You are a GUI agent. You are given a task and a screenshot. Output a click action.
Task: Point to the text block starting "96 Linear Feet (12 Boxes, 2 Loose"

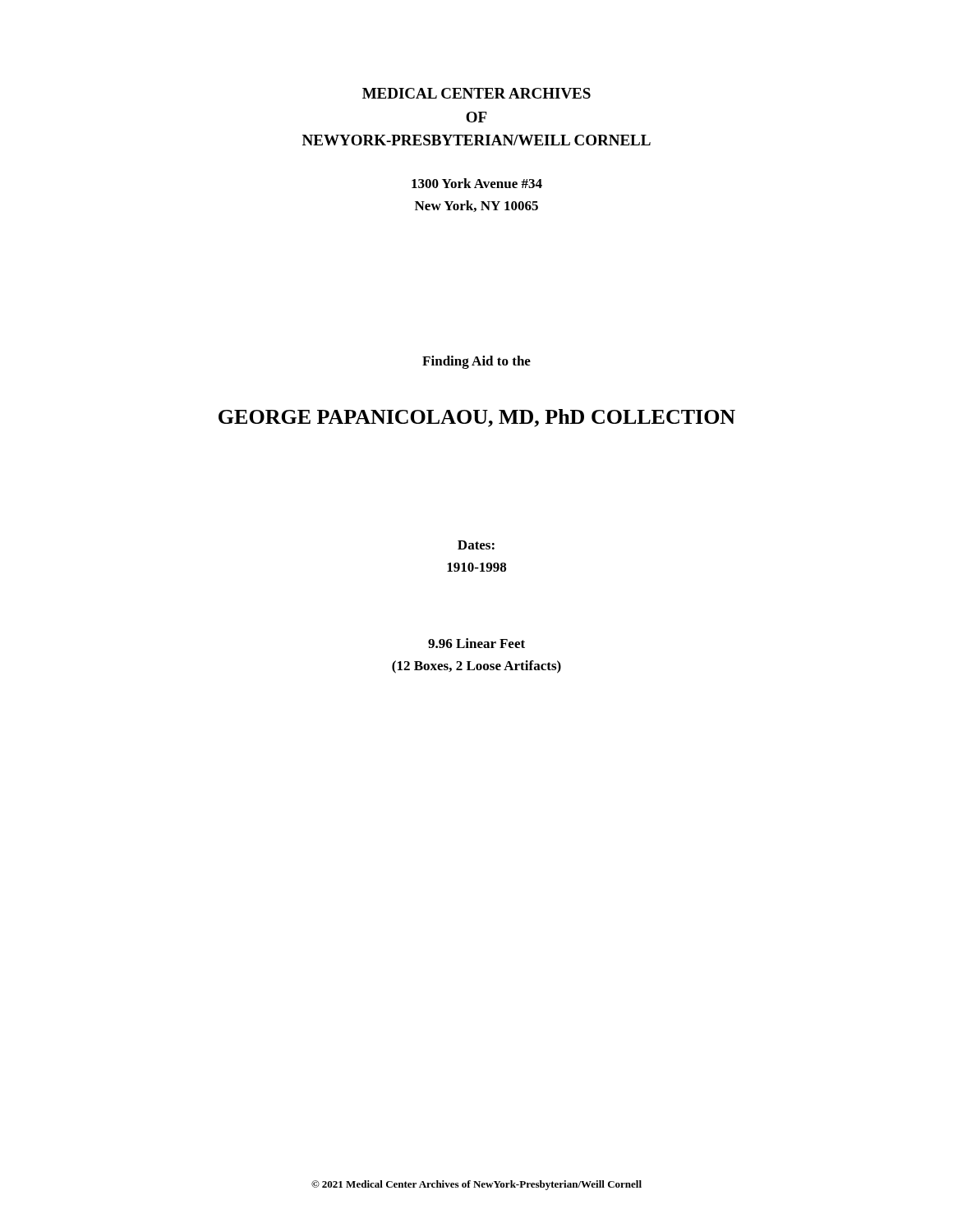476,655
